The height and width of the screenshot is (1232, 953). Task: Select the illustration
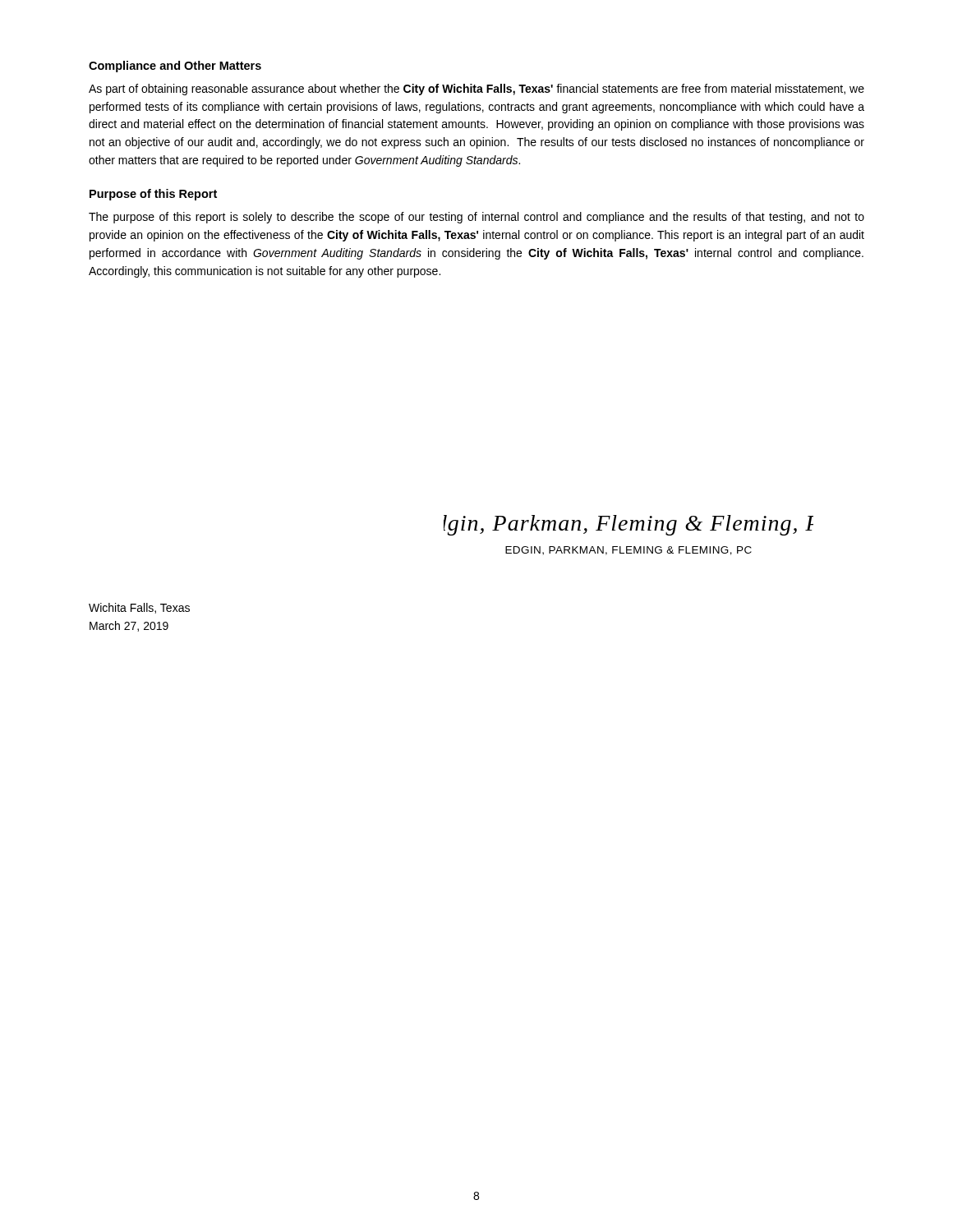(x=628, y=519)
